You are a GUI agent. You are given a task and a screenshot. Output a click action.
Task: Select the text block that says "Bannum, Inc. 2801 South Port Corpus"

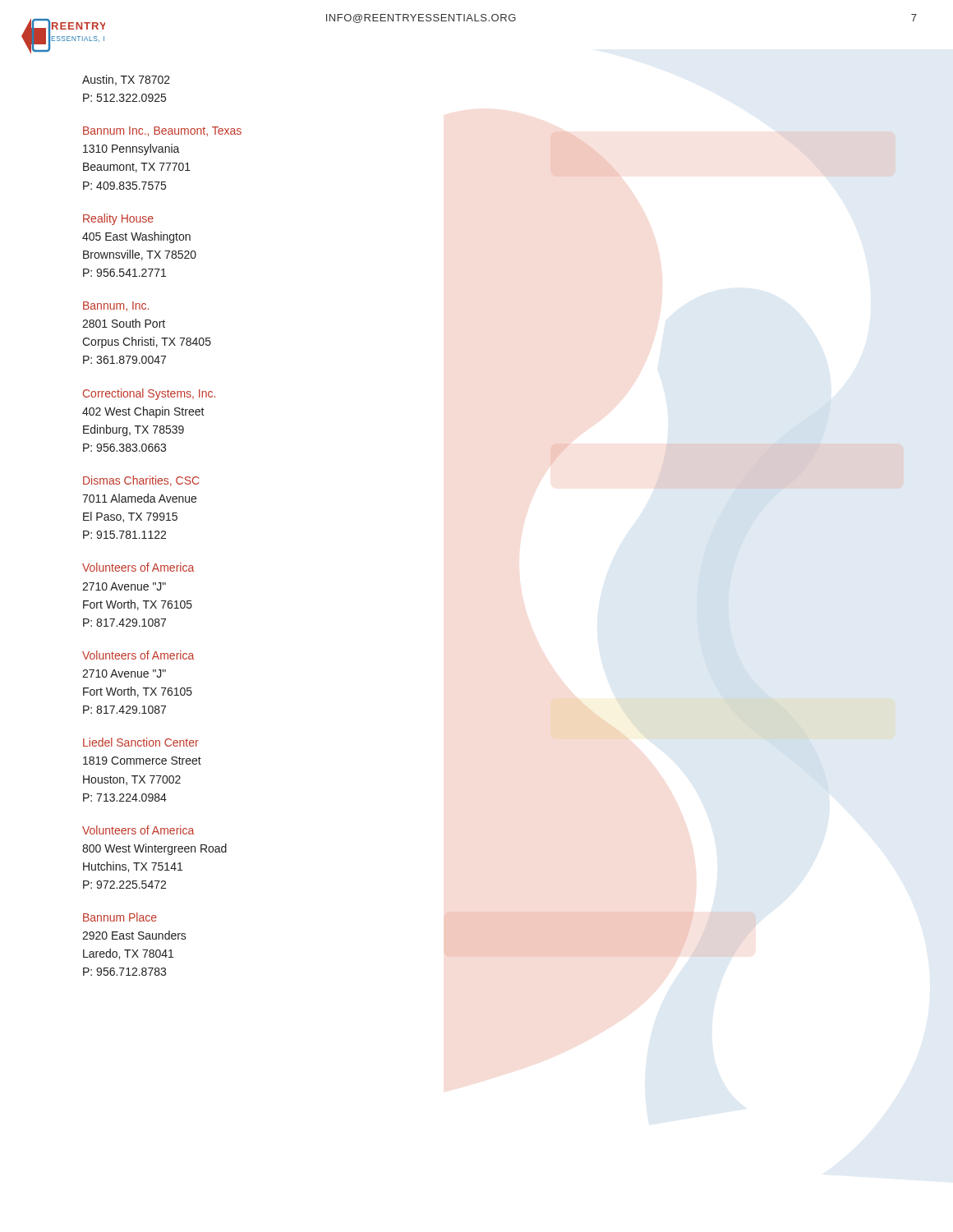[x=147, y=333]
